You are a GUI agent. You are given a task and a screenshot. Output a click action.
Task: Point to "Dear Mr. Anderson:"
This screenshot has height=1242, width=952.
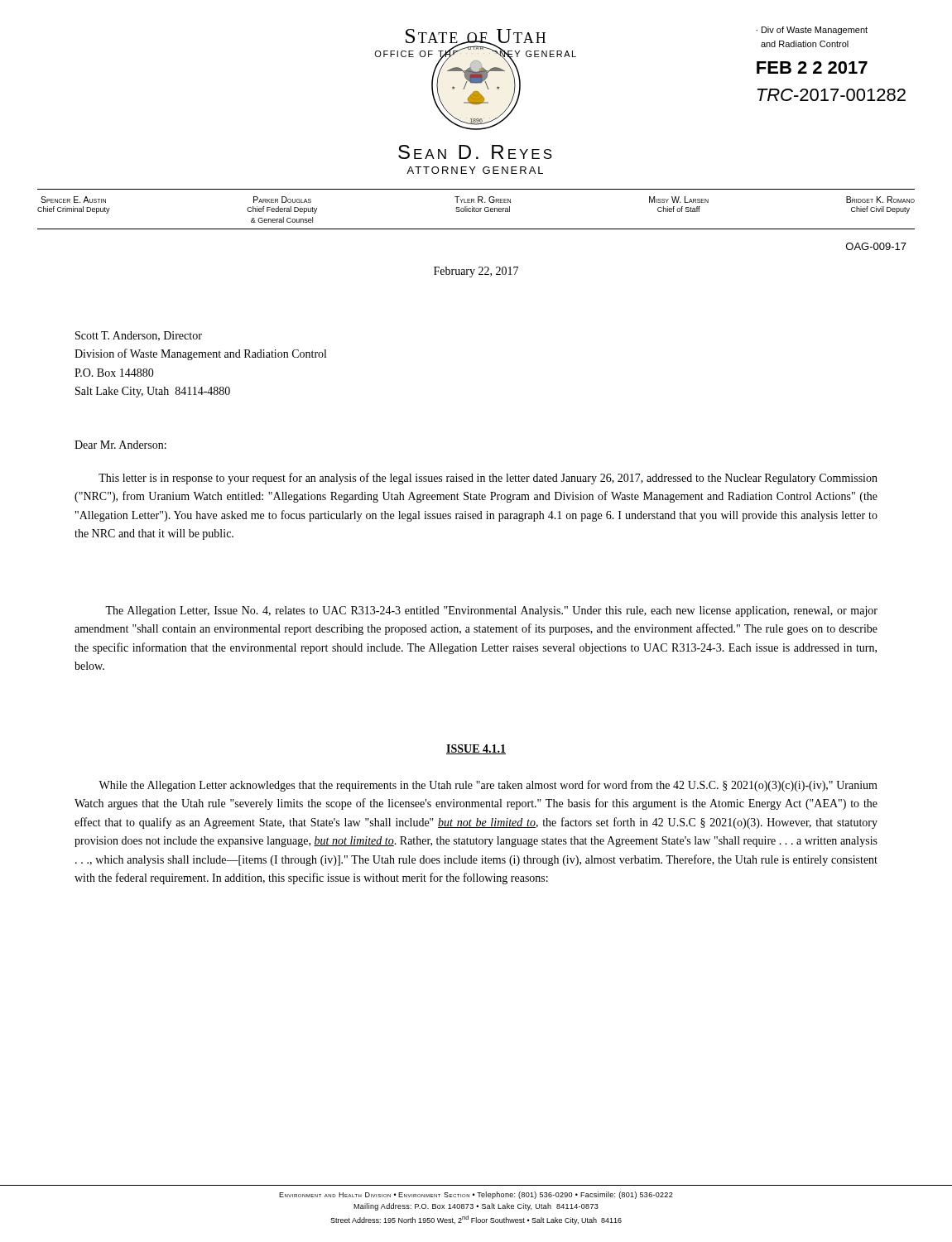[121, 445]
